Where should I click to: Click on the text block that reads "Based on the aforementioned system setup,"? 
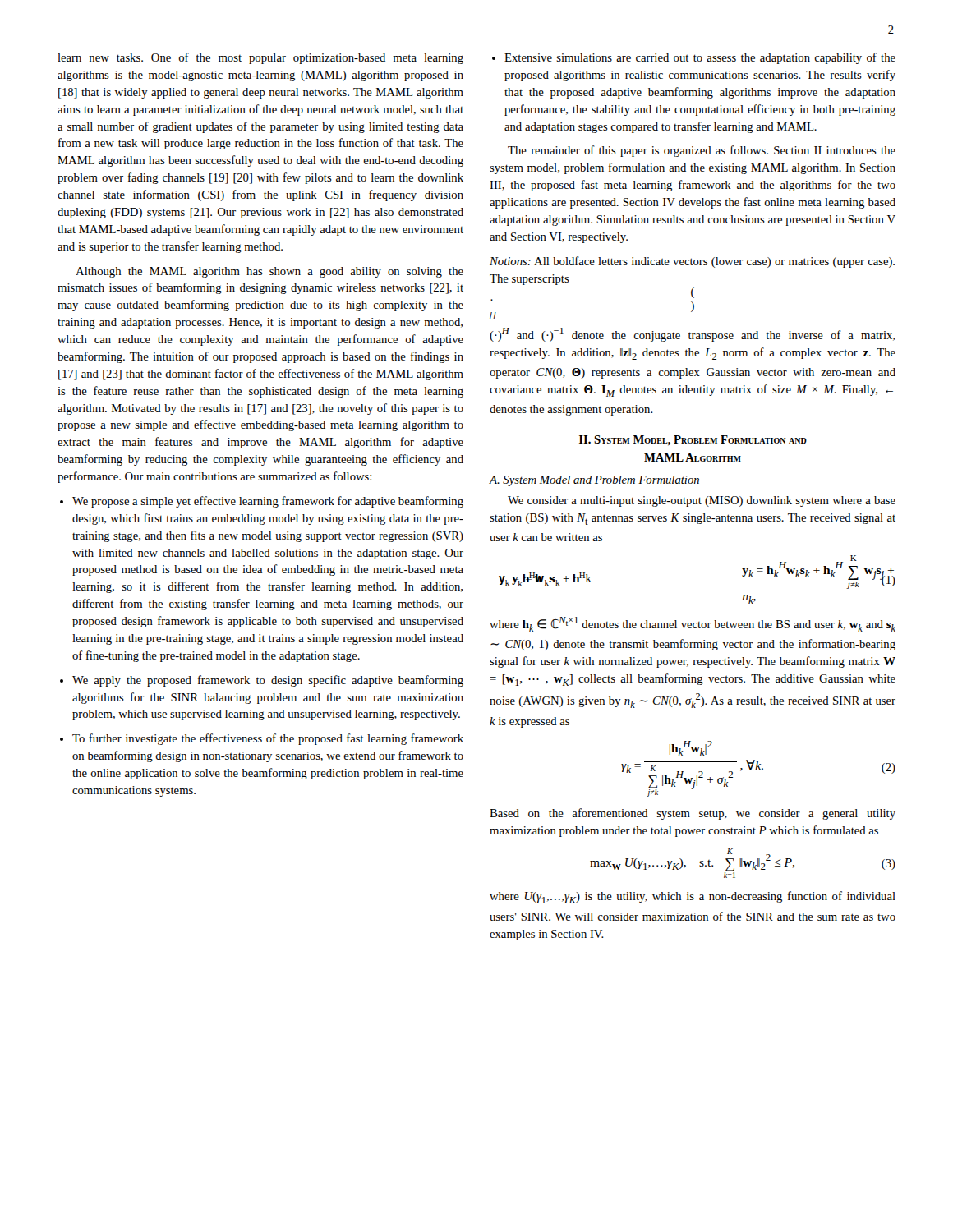[x=693, y=821]
